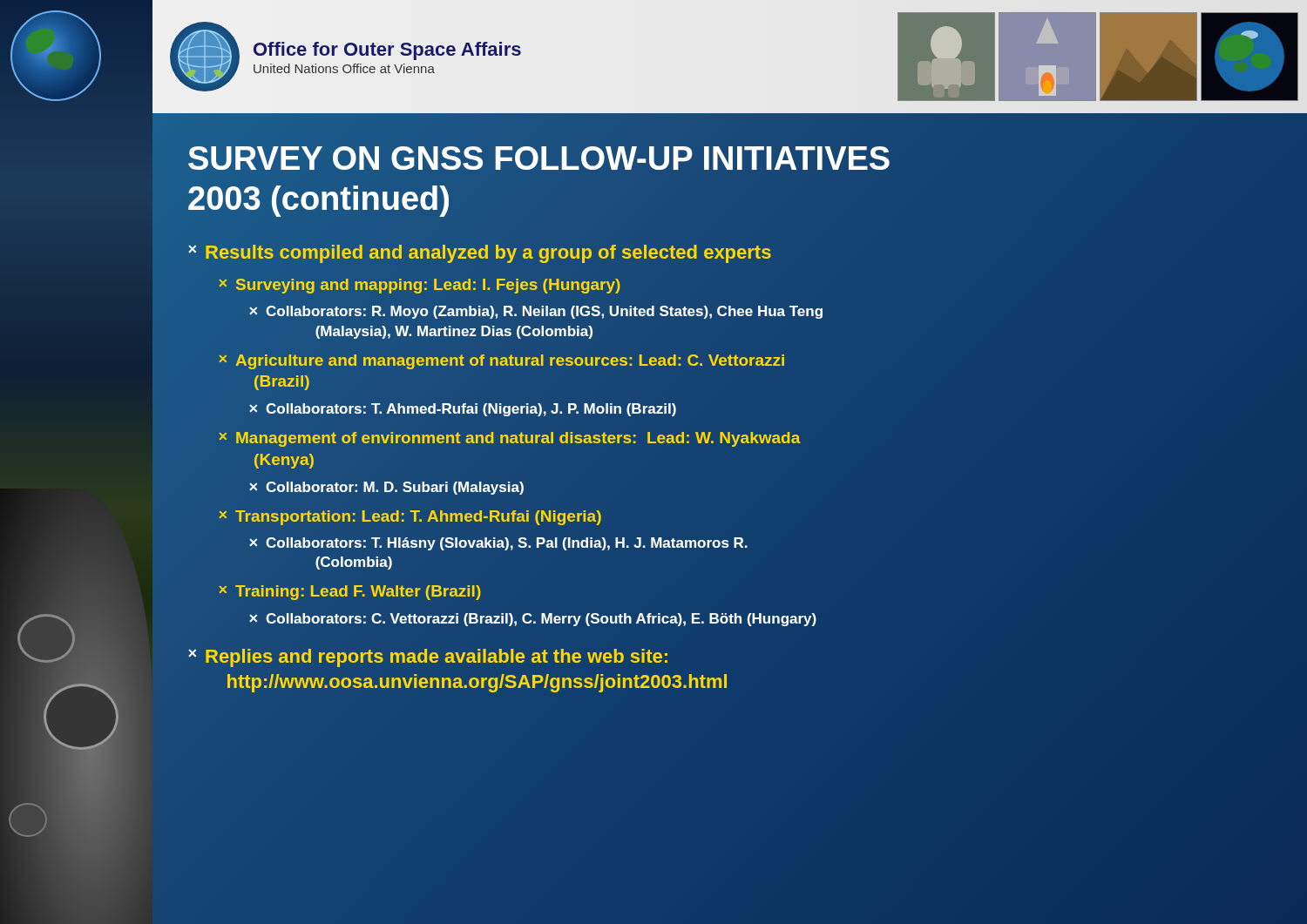
Task: Find the block on this page that starts "✕ Results compiled and"
Action: (479, 253)
